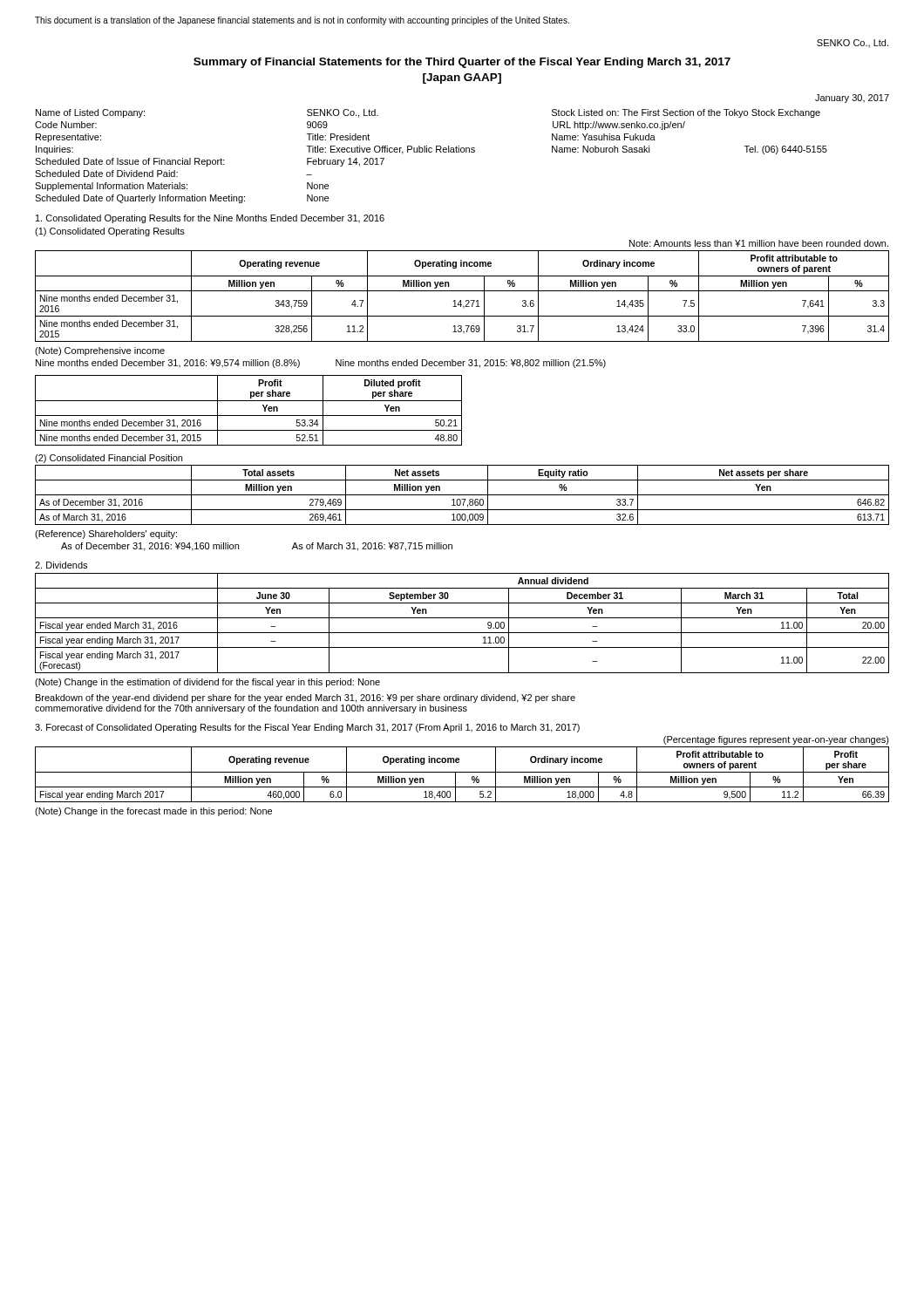The width and height of the screenshot is (924, 1308).
Task: Find the element starting "3. Forecast of Consolidated Operating Results for"
Action: pyautogui.click(x=307, y=727)
